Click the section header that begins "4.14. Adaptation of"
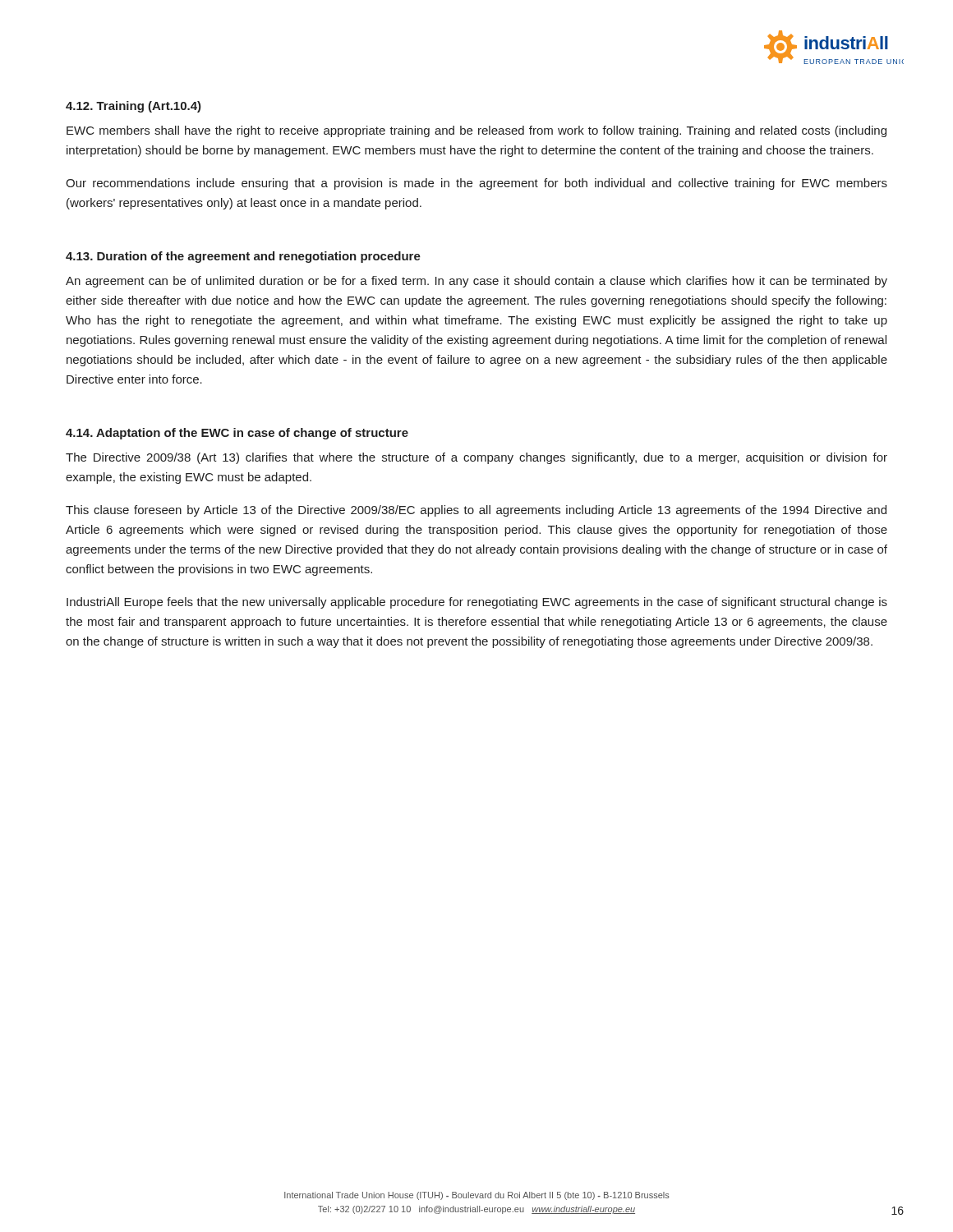 (x=237, y=432)
